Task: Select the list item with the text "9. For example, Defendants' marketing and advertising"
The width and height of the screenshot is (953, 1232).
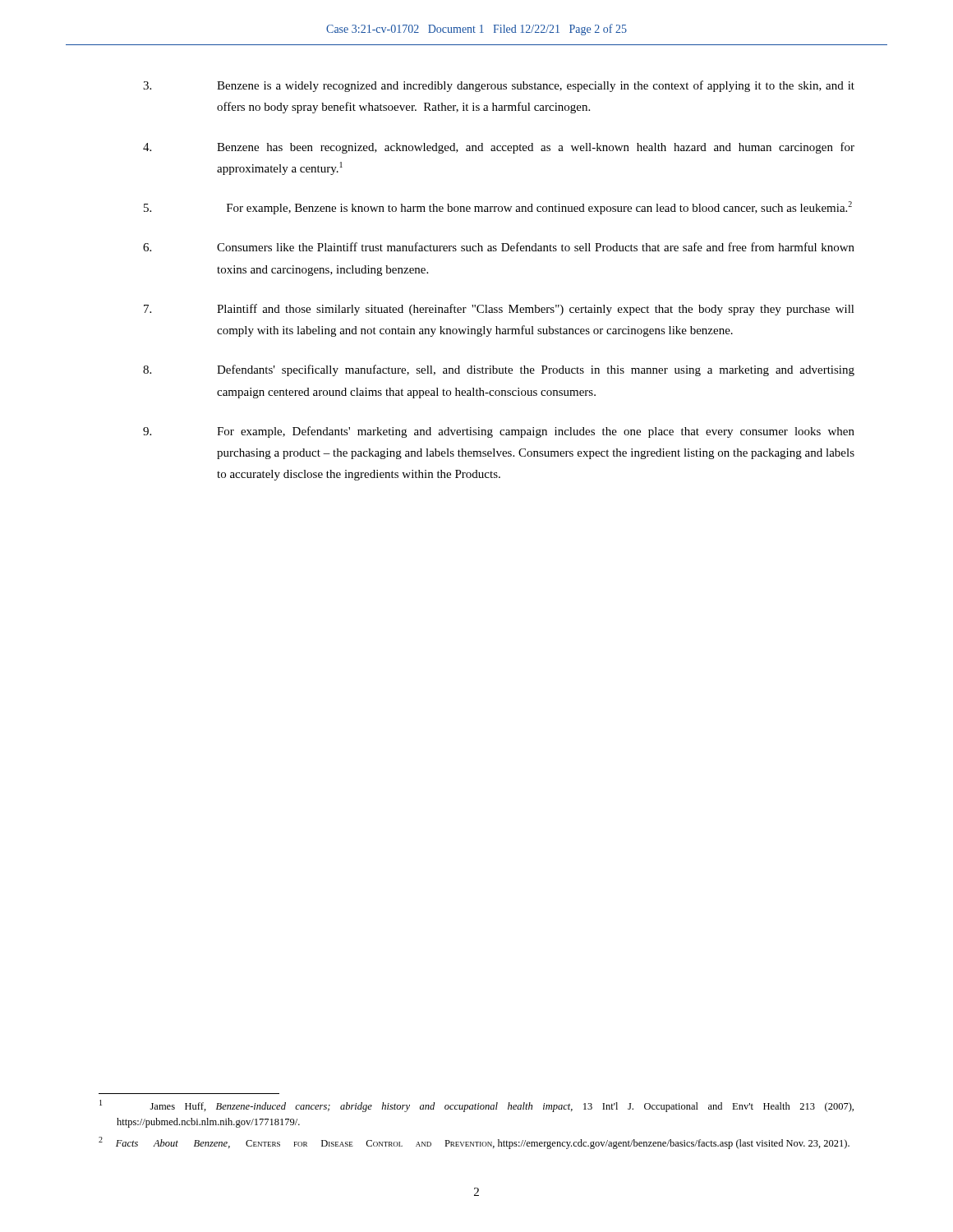Action: click(476, 453)
